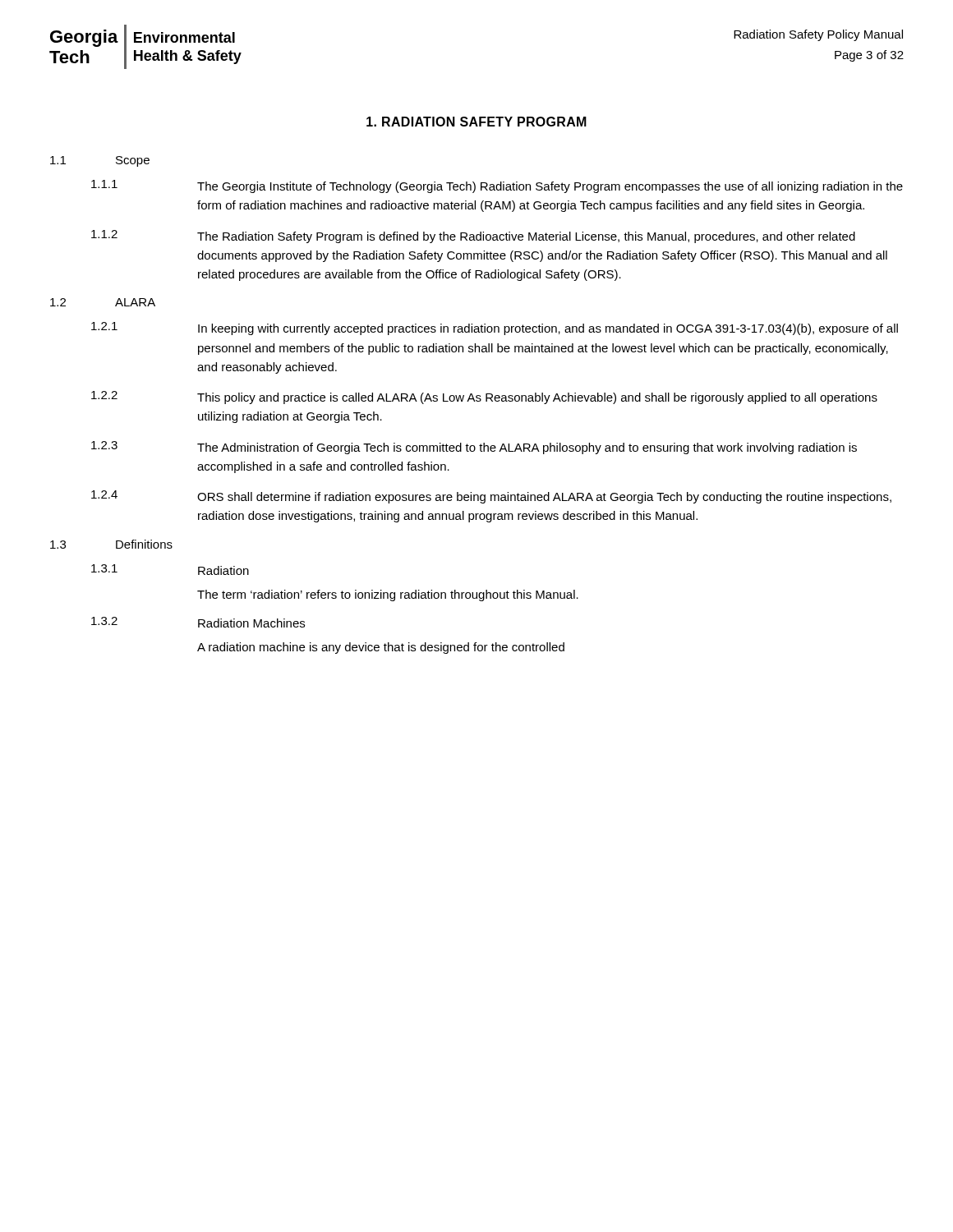Click on the element starting "1.1 The Georgia Institute of Technology (Georgia"
The image size is (953, 1232).
point(476,196)
